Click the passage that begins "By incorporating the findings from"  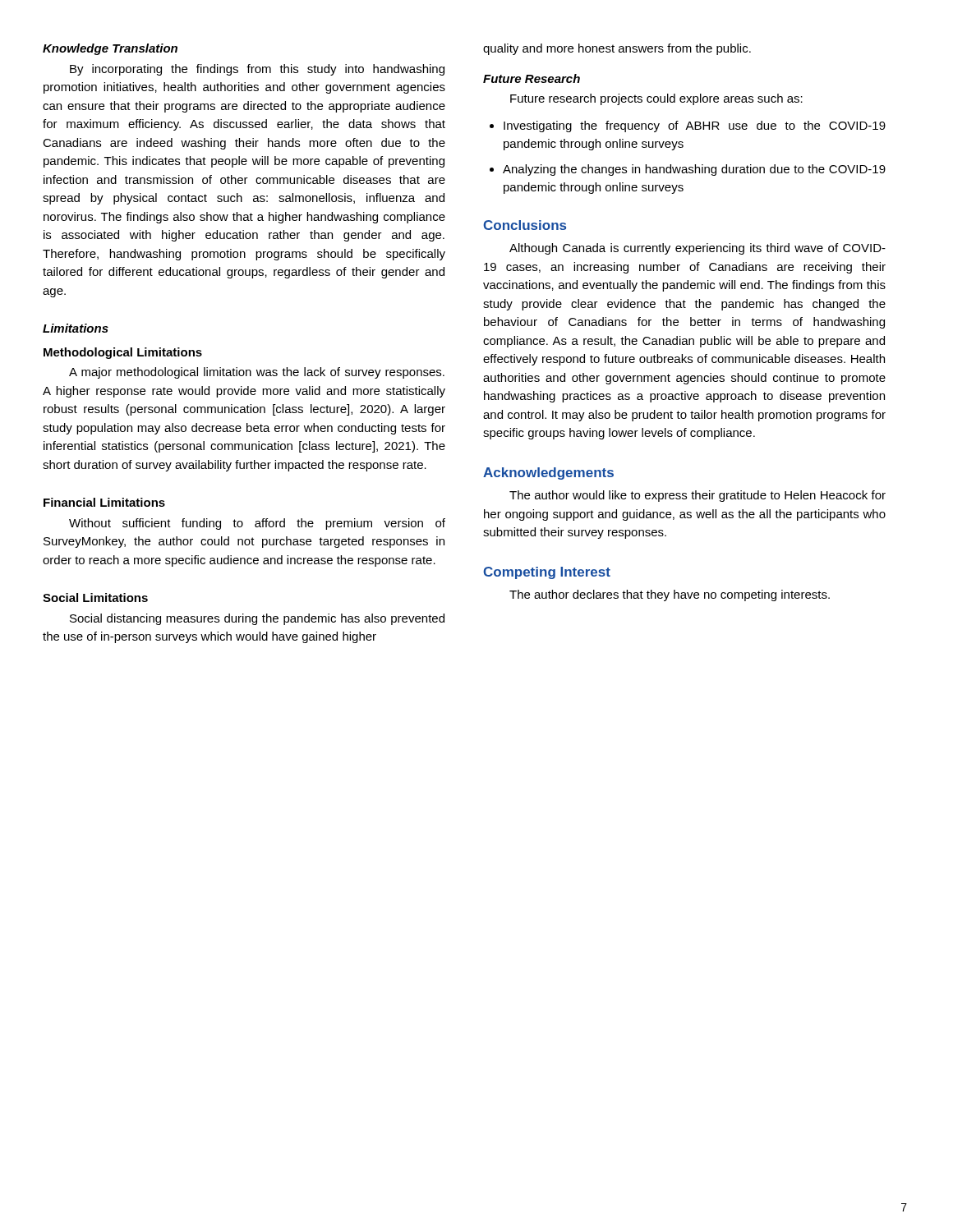(x=244, y=180)
